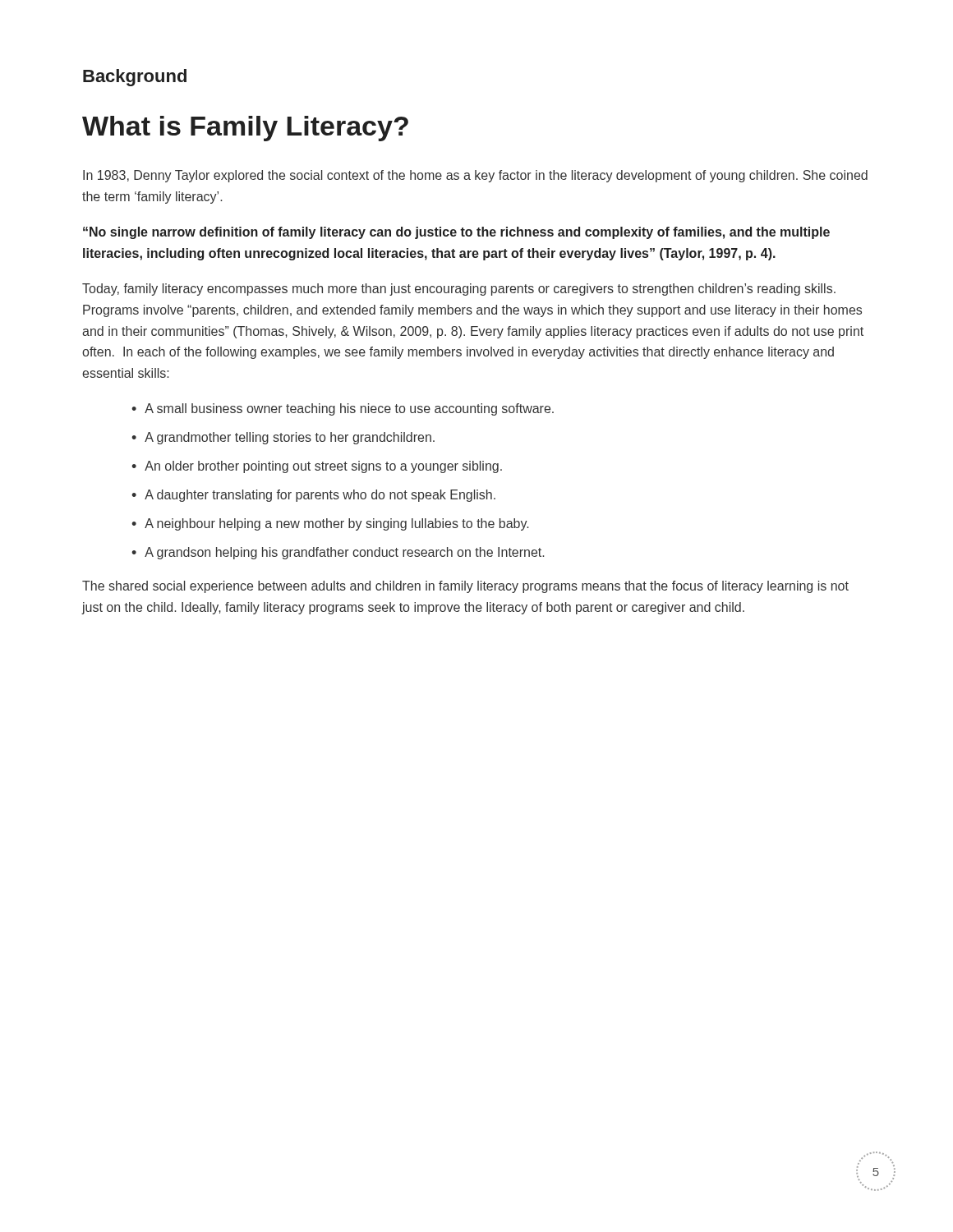Select the element starting "• An older brother pointing"
This screenshot has width=953, height=1232.
click(317, 467)
